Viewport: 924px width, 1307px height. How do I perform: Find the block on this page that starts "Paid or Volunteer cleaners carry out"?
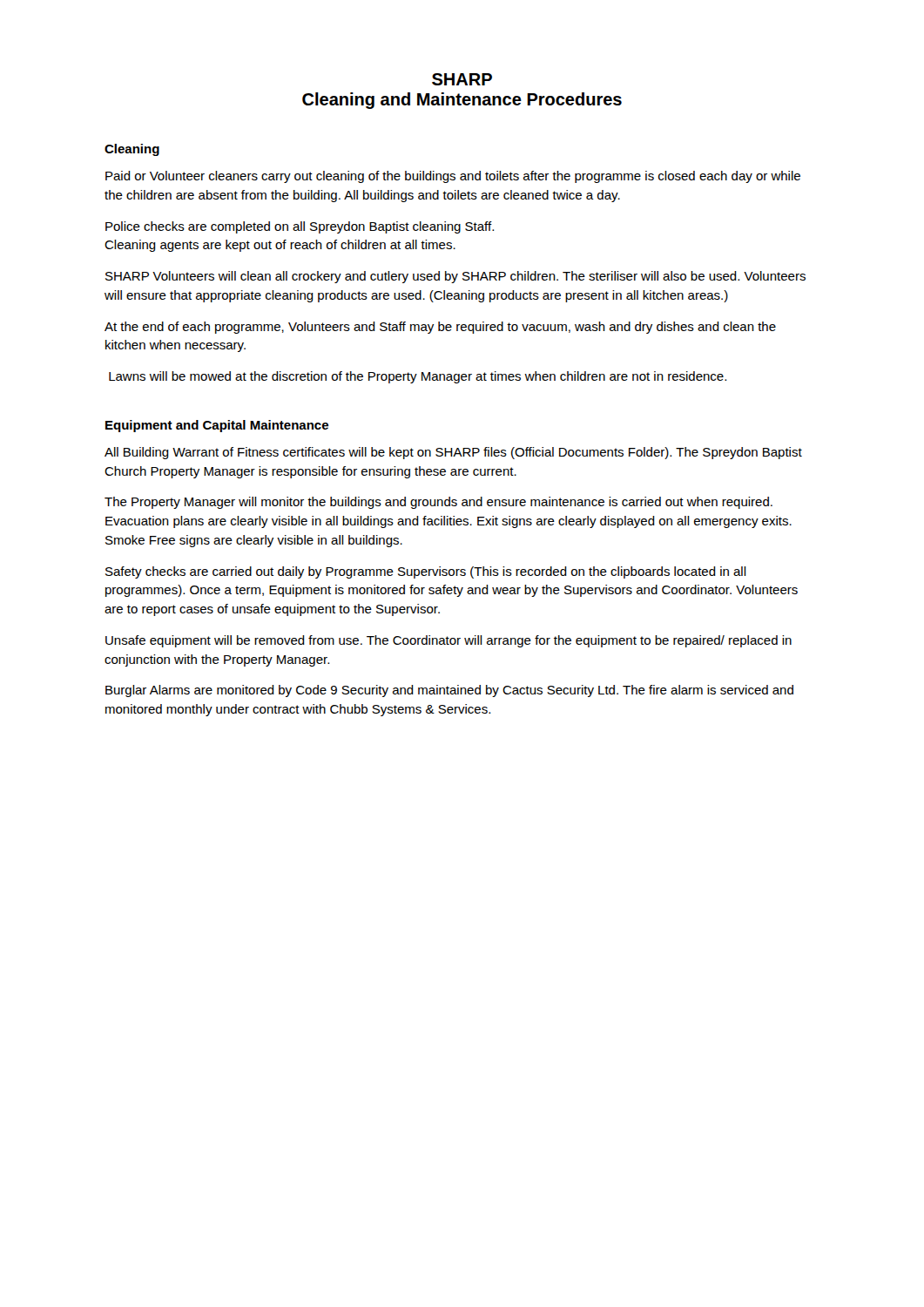(453, 185)
